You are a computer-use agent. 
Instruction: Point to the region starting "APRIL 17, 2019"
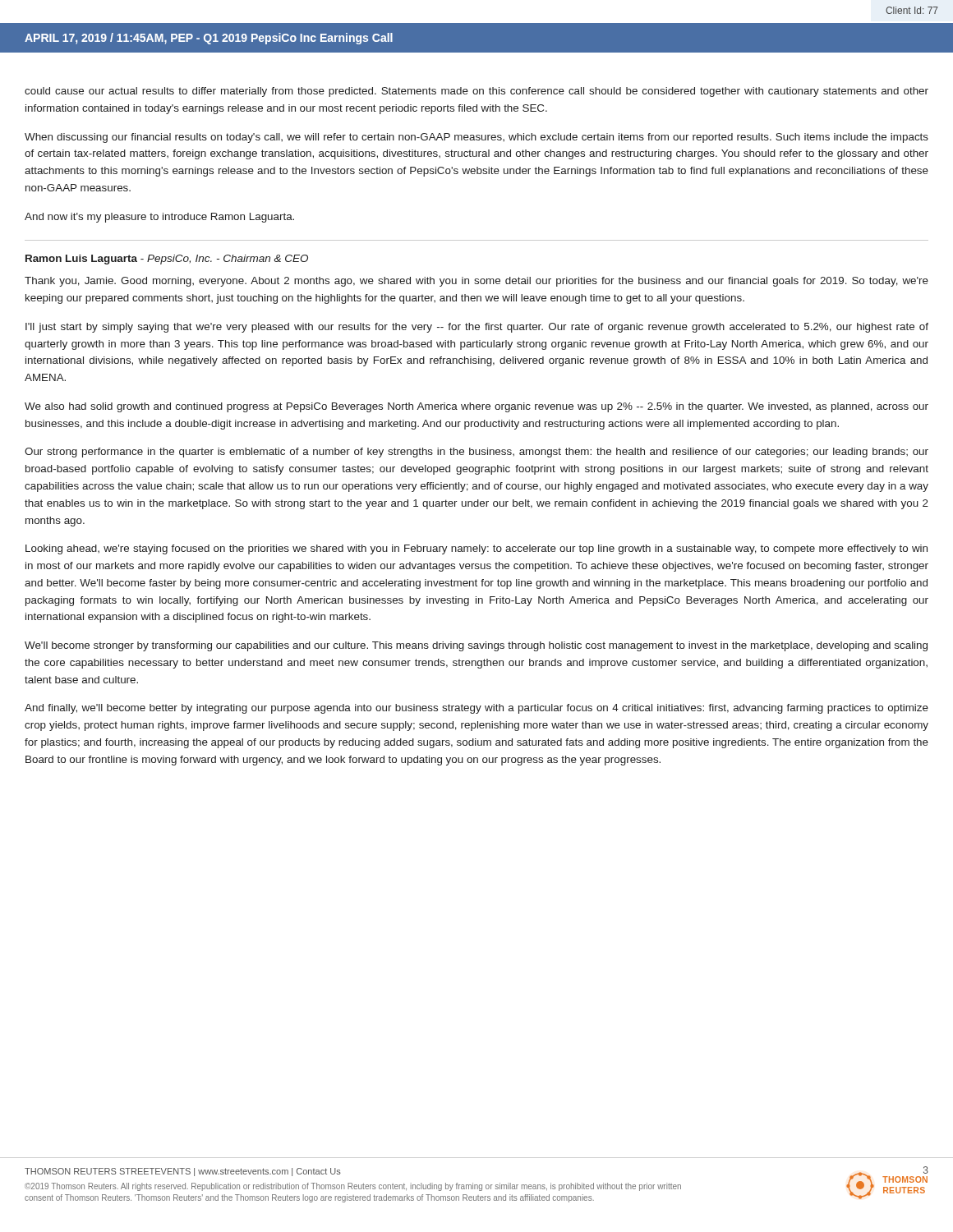[x=209, y=38]
